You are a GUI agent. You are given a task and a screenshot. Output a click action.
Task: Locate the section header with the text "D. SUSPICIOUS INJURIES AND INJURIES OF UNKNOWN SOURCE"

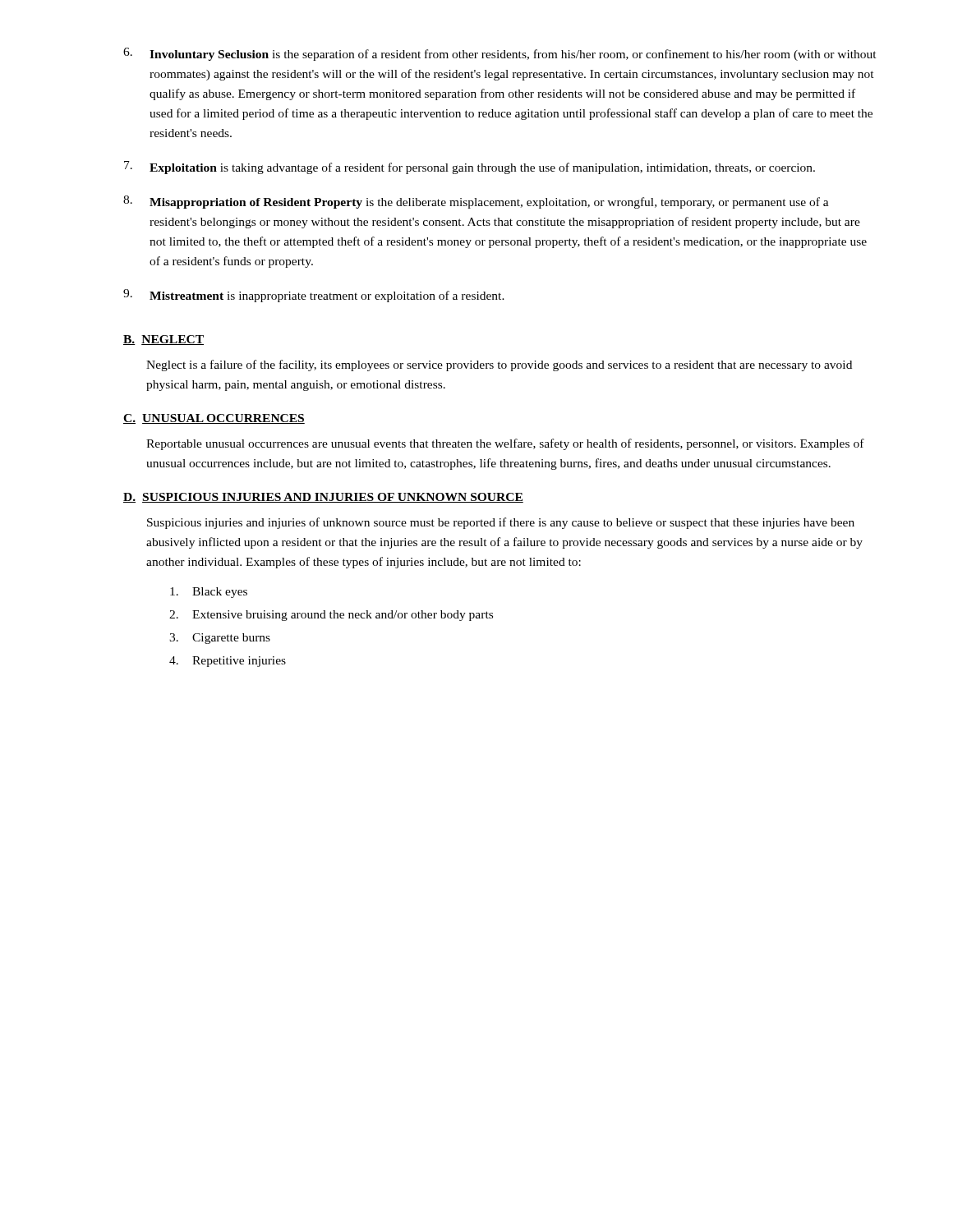323,497
